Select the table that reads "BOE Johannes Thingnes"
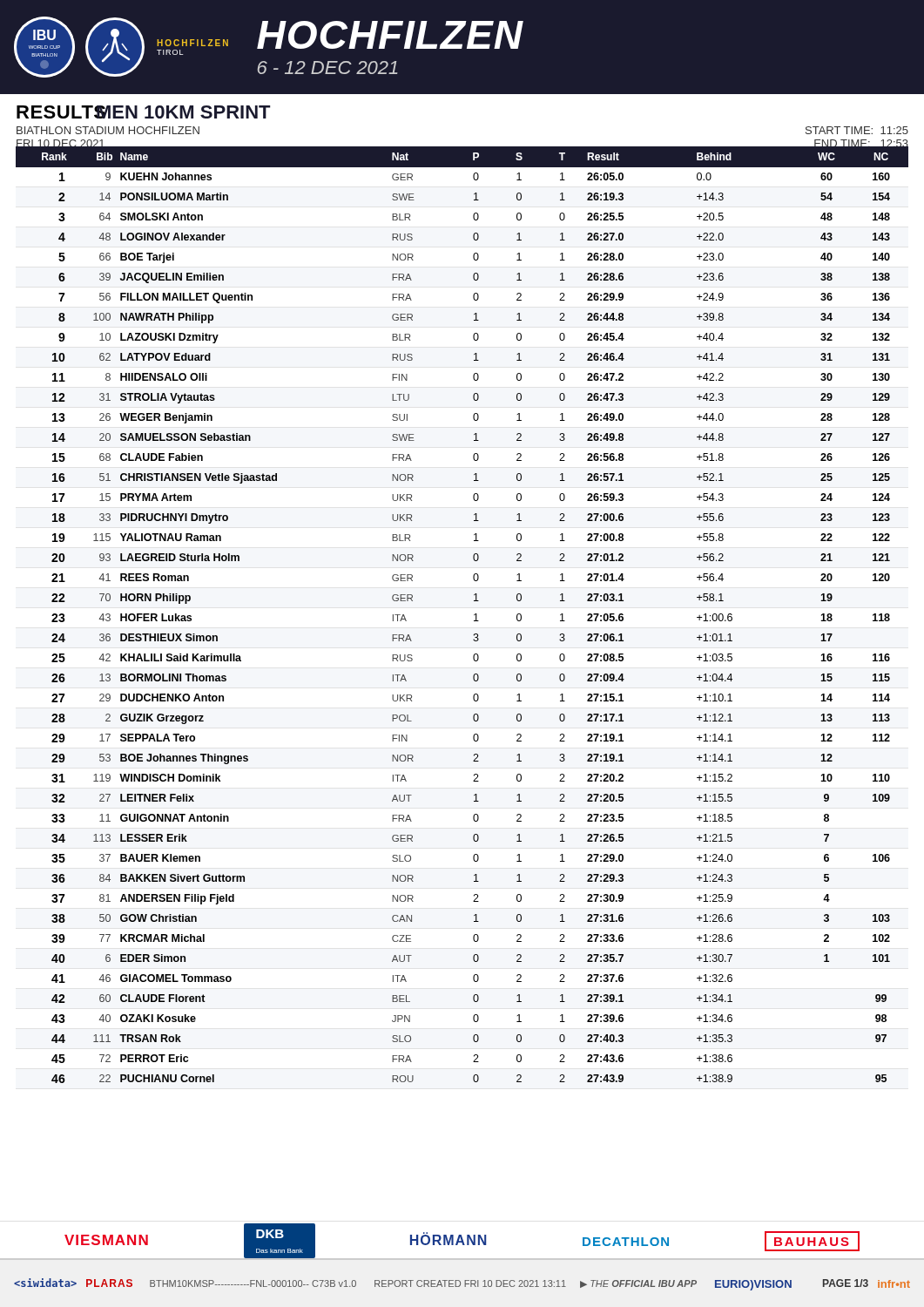Image resolution: width=924 pixels, height=1307 pixels. 462,618
